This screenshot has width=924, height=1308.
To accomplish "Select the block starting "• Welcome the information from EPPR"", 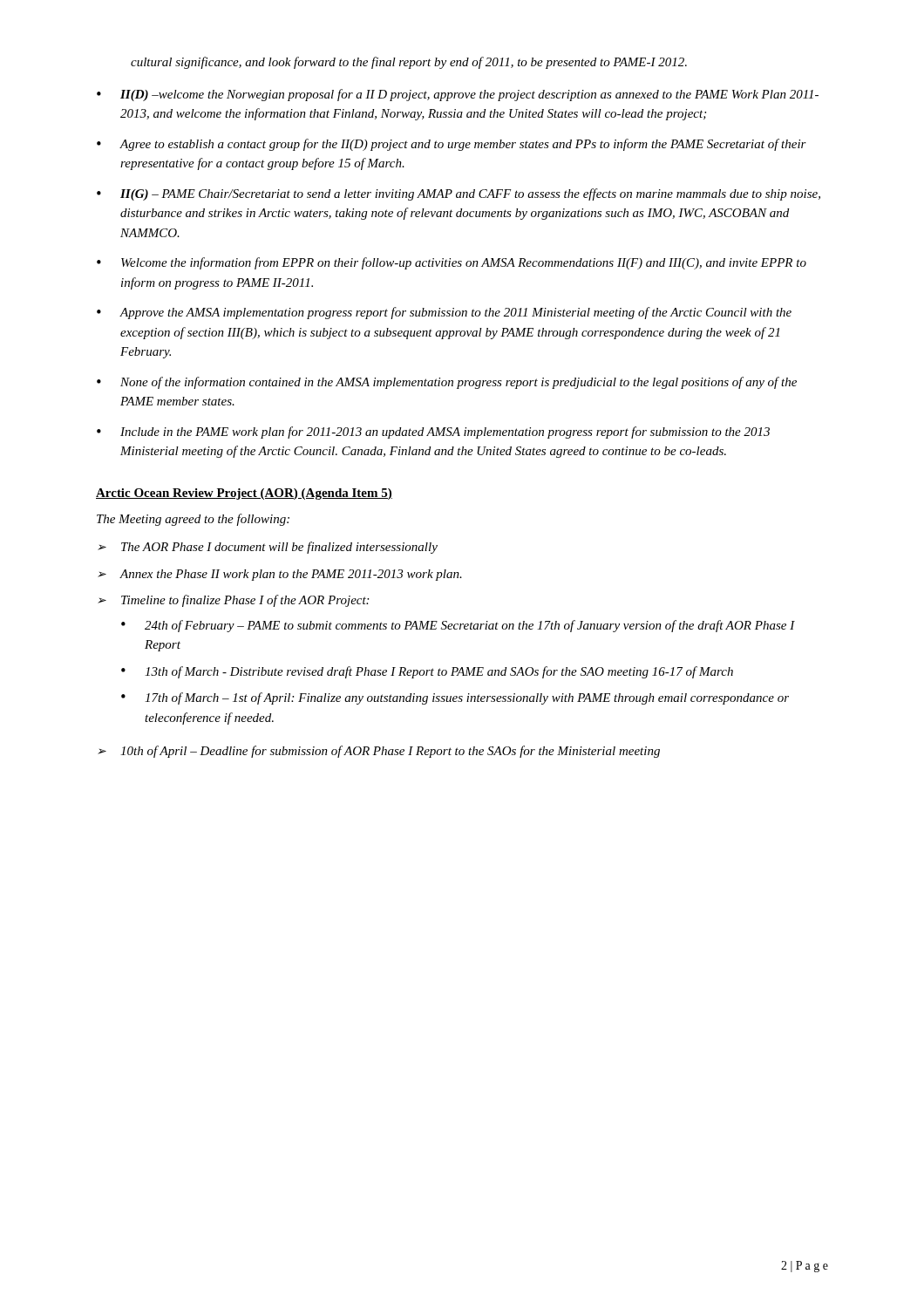I will click(x=462, y=272).
